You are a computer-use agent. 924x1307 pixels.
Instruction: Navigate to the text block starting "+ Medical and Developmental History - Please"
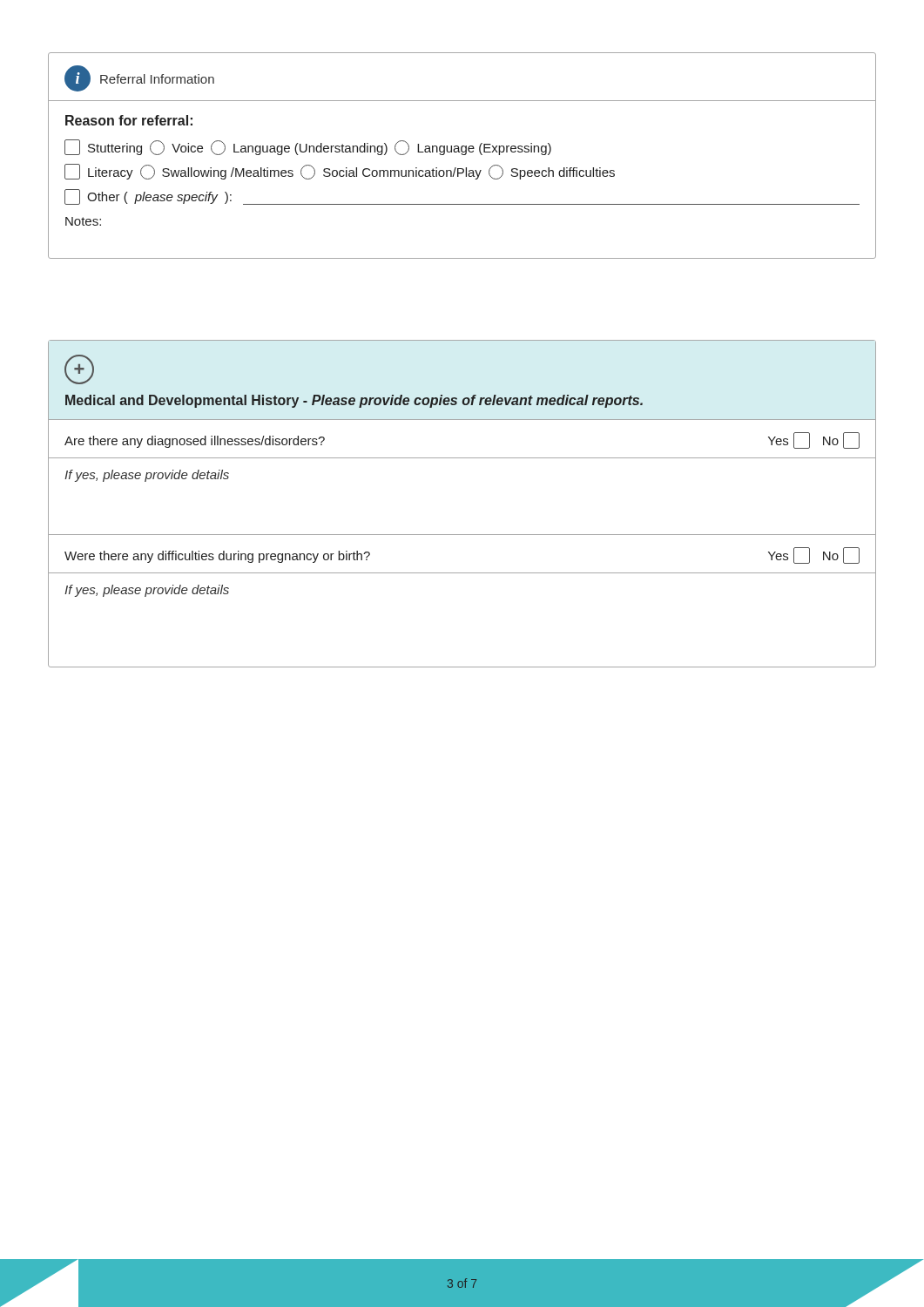click(x=79, y=369)
